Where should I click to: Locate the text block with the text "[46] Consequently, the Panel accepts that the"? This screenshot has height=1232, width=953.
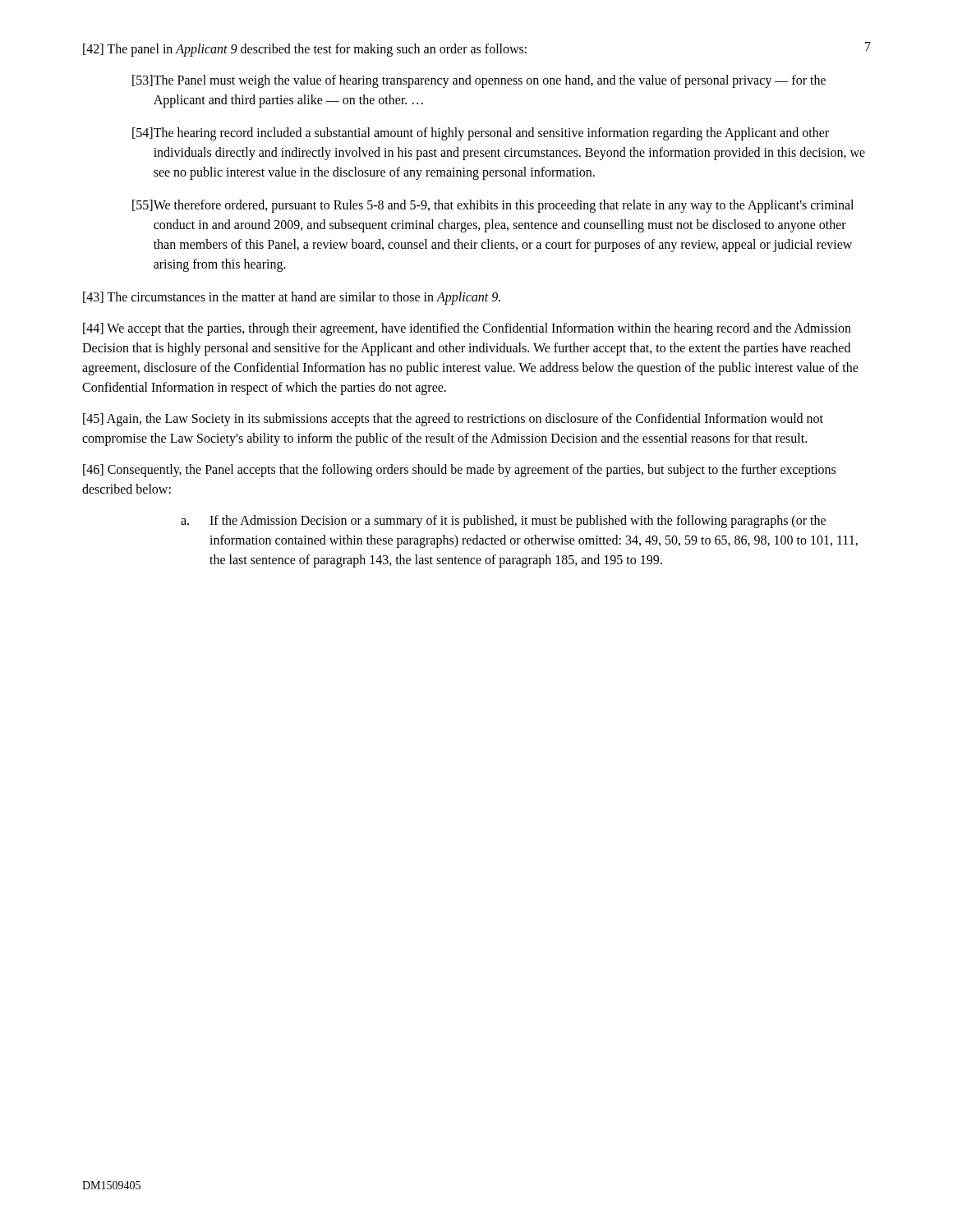[459, 479]
